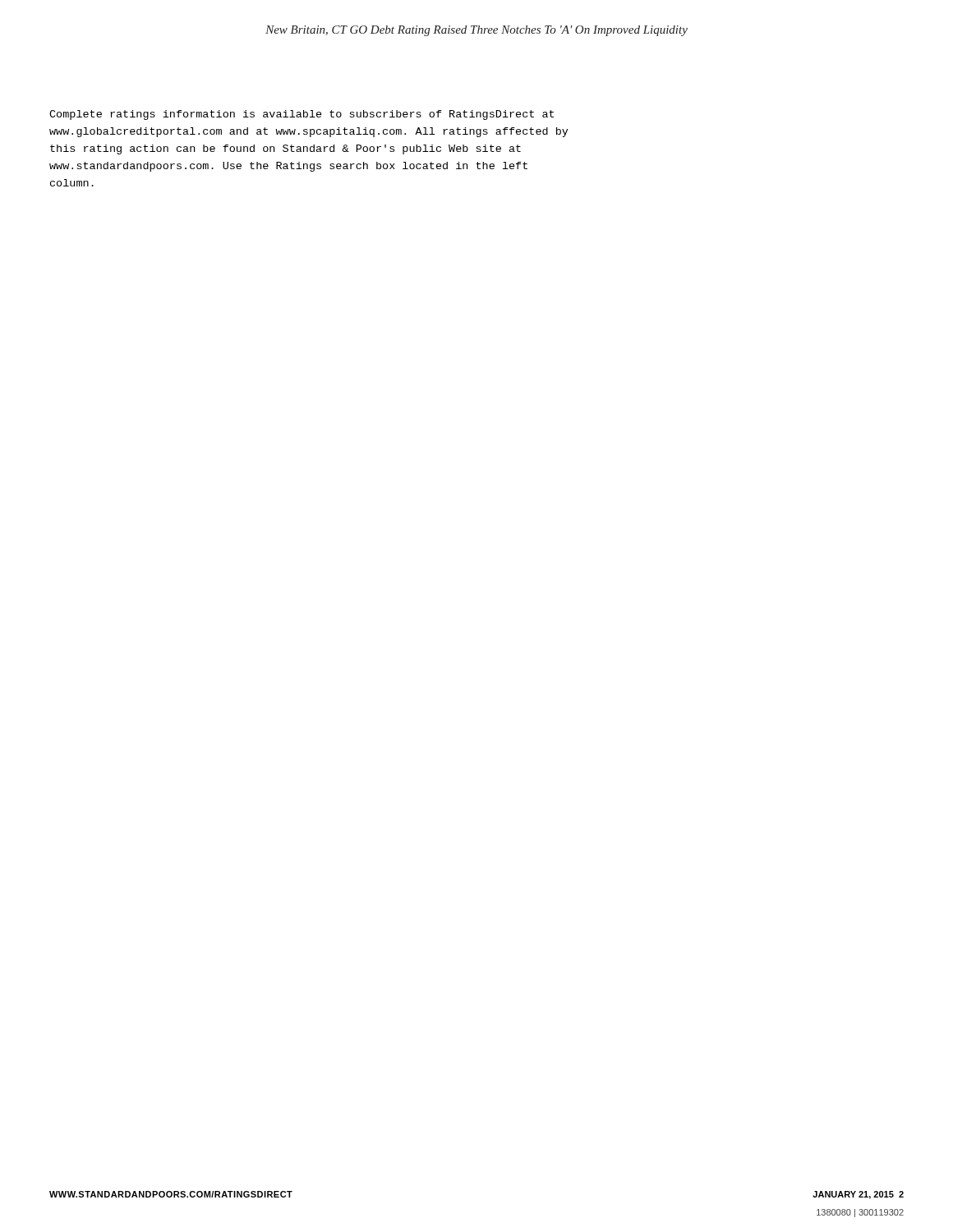
Task: Click on the text block that says "Complete ratings information is available to"
Action: click(309, 149)
